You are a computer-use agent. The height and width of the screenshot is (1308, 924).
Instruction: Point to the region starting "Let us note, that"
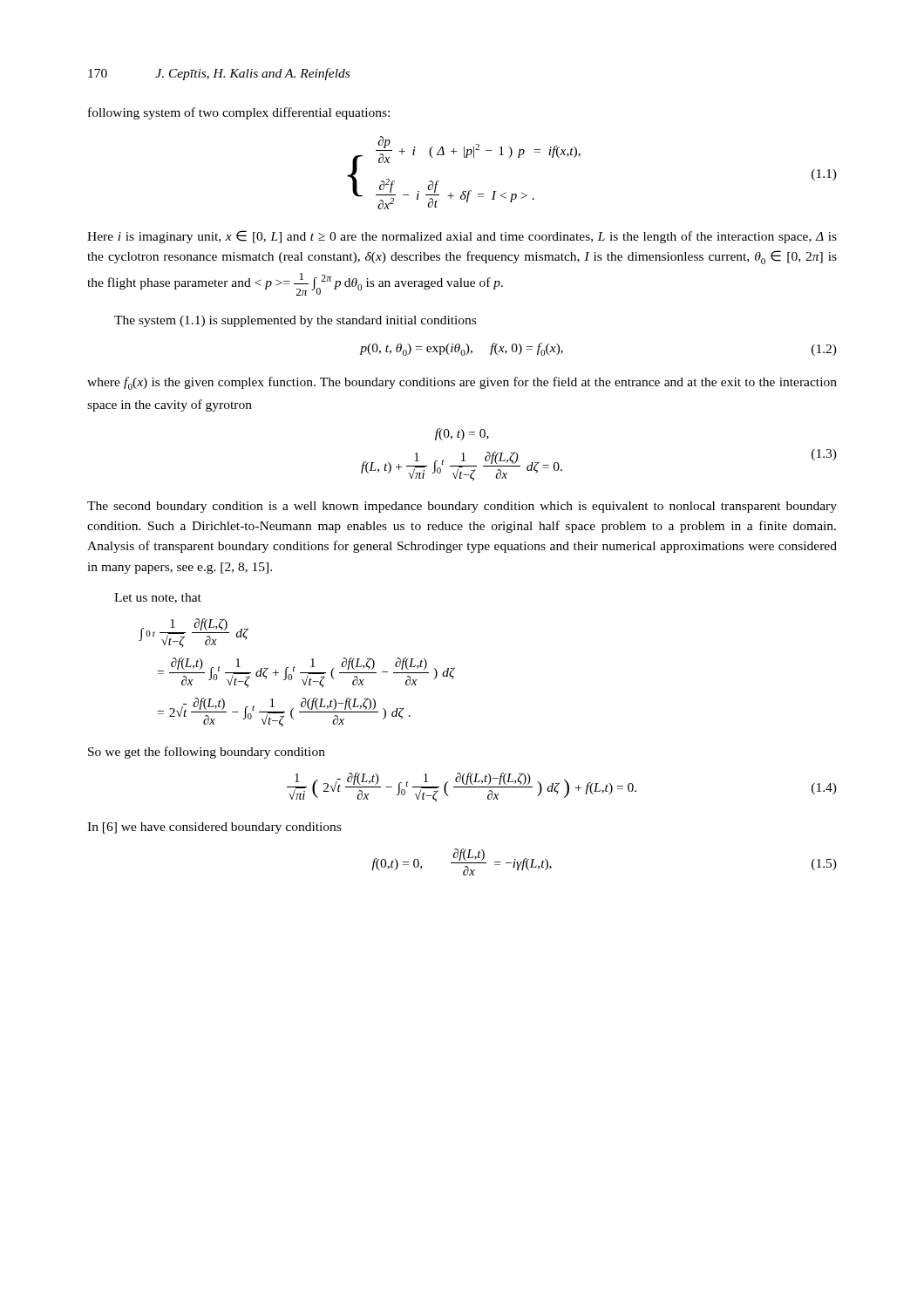coord(158,597)
